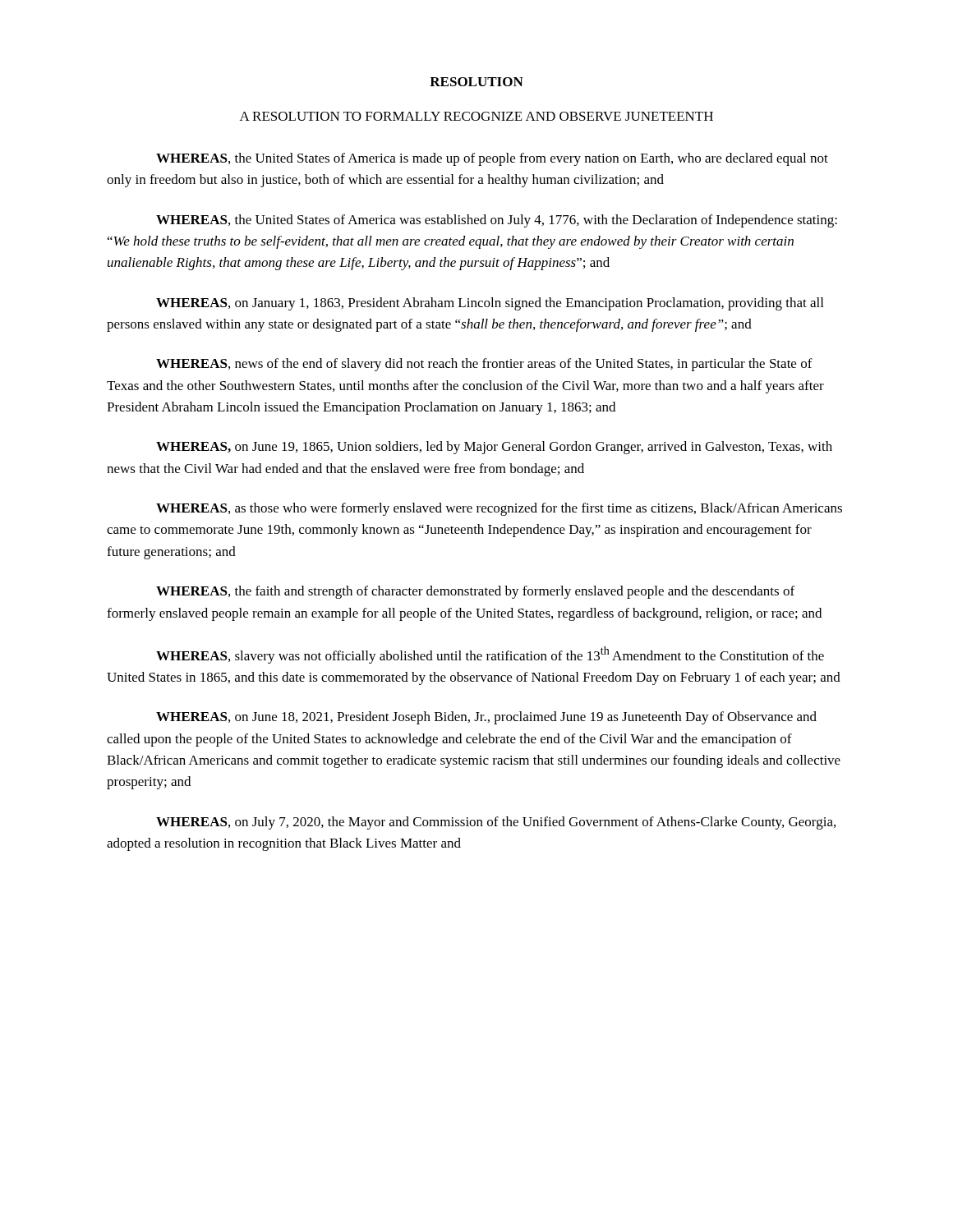
Task: Locate the text block that says "WHEREAS, on January 1, 1863, President Abraham"
Action: (465, 313)
